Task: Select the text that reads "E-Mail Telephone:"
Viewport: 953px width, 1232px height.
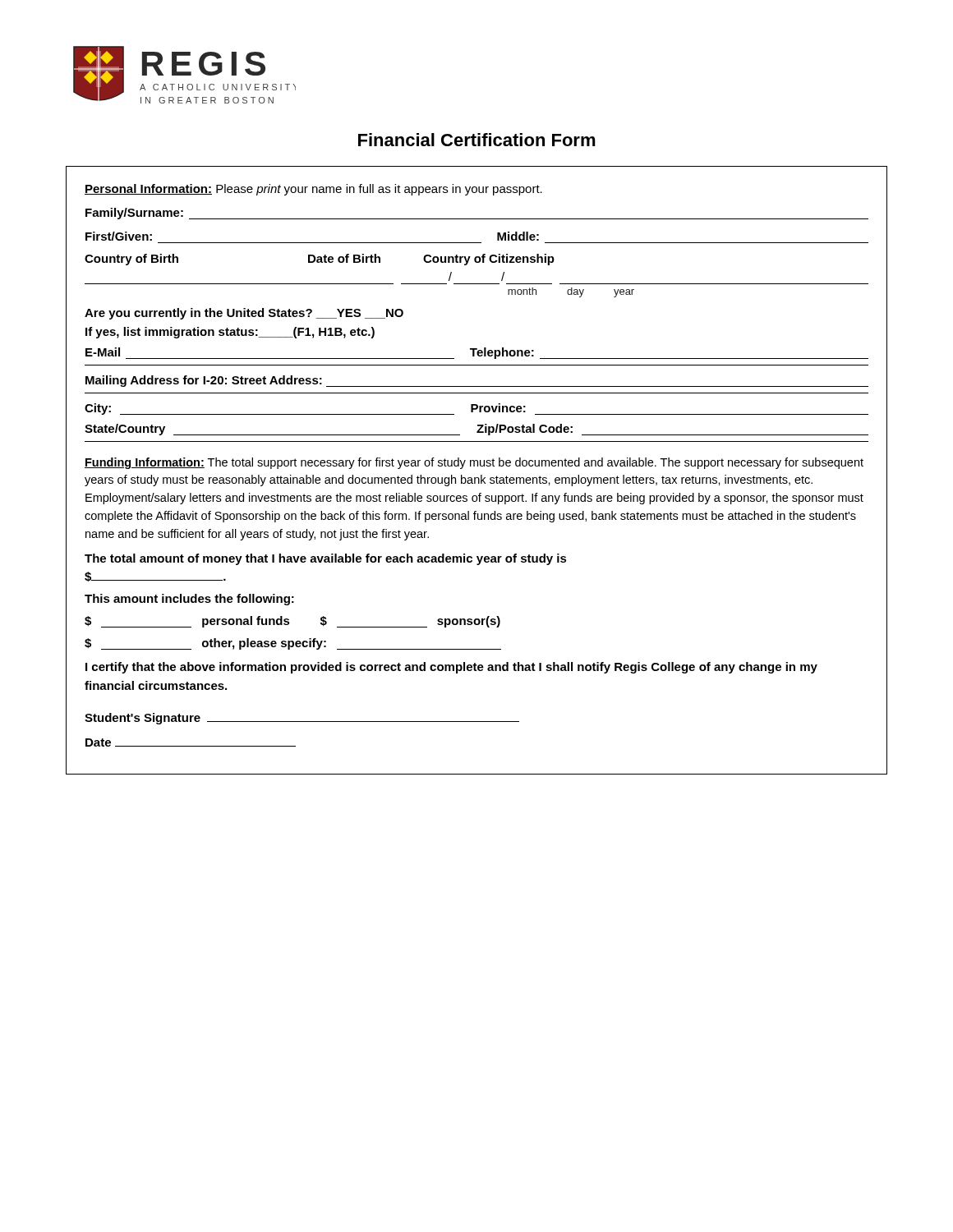Action: coord(476,351)
